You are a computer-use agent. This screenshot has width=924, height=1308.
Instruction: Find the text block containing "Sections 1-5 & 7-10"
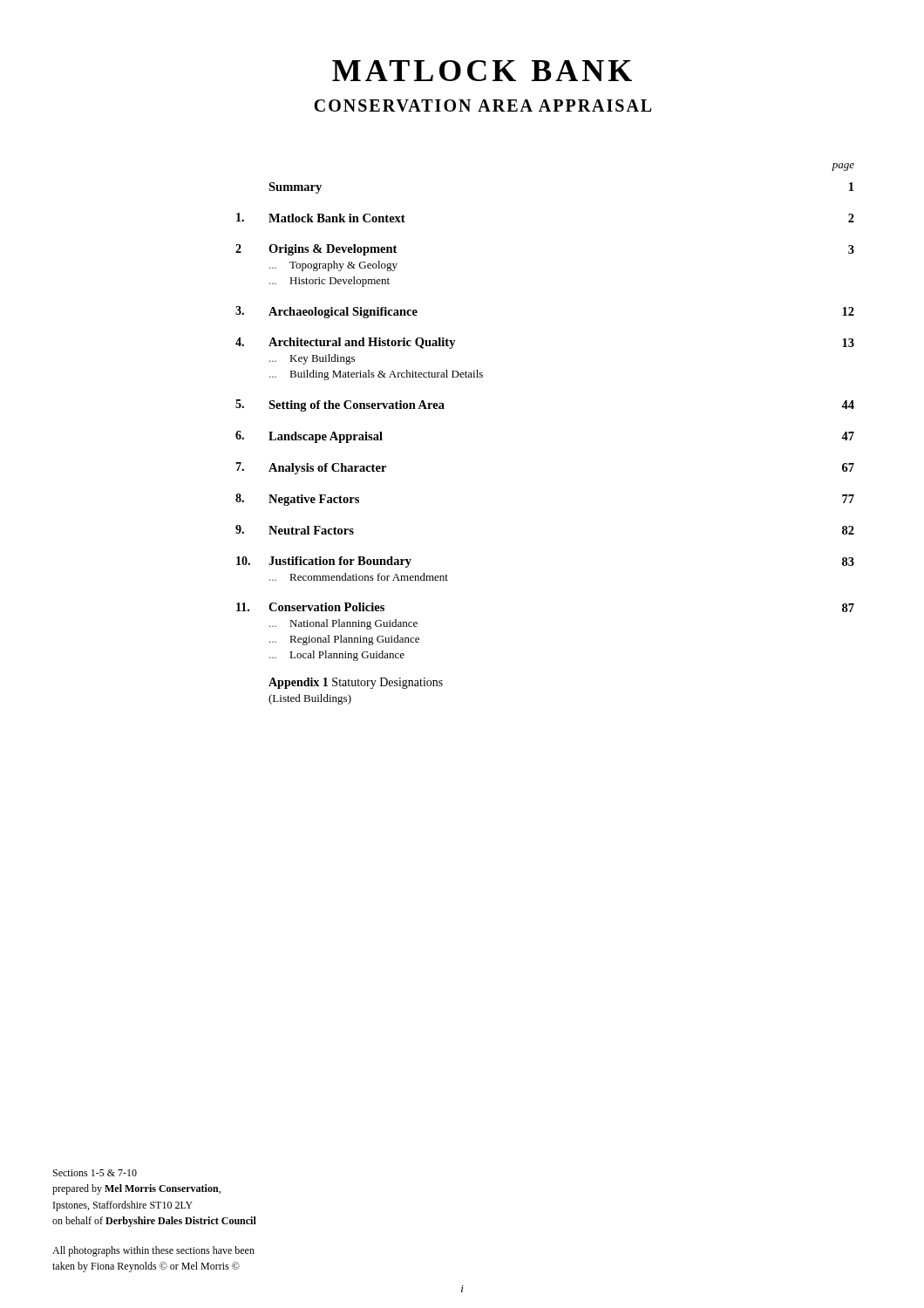pos(154,1197)
